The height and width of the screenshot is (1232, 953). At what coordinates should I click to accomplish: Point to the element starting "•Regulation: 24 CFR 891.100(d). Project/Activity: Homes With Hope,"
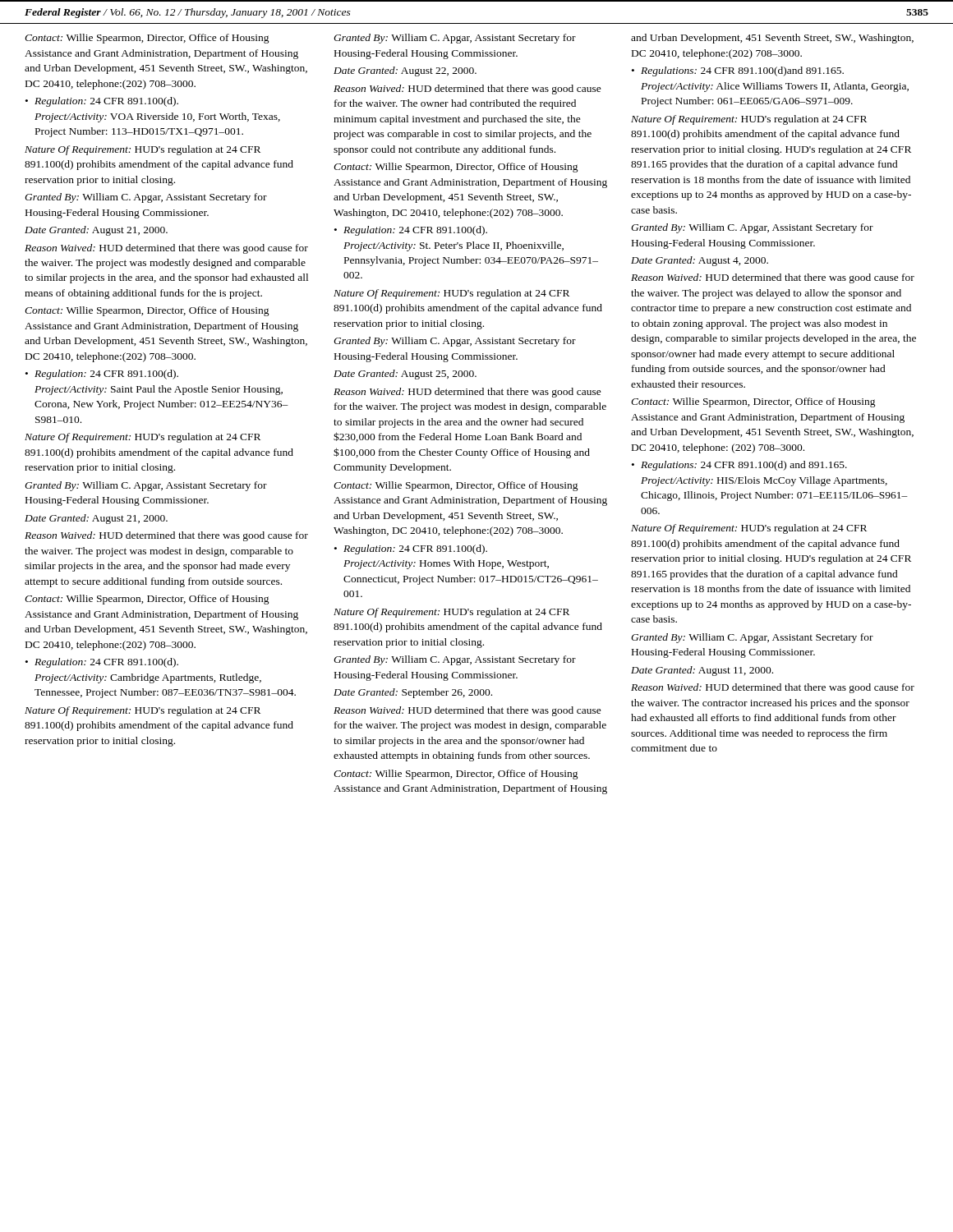pyautogui.click(x=471, y=571)
